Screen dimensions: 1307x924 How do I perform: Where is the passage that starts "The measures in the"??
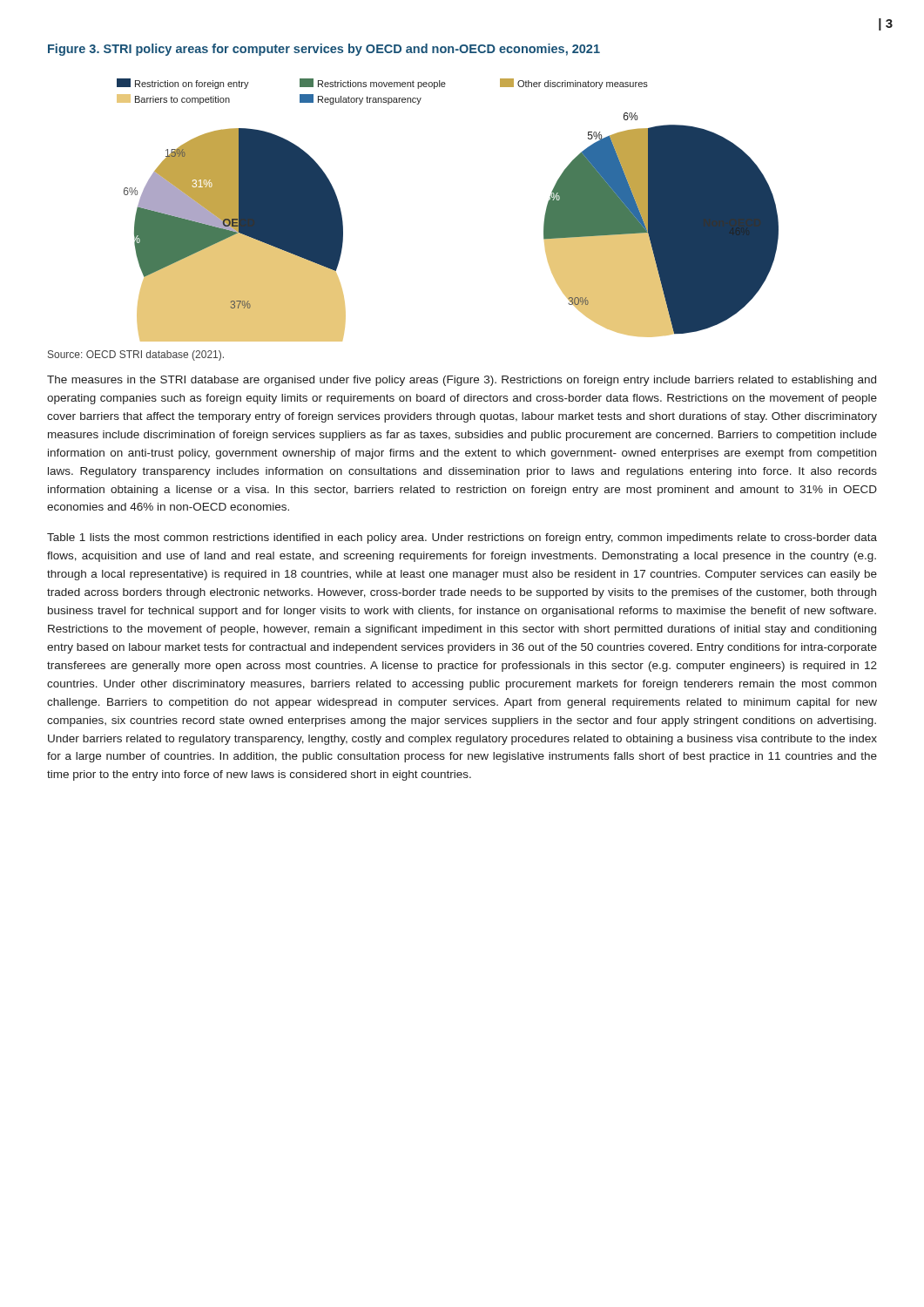coord(462,443)
